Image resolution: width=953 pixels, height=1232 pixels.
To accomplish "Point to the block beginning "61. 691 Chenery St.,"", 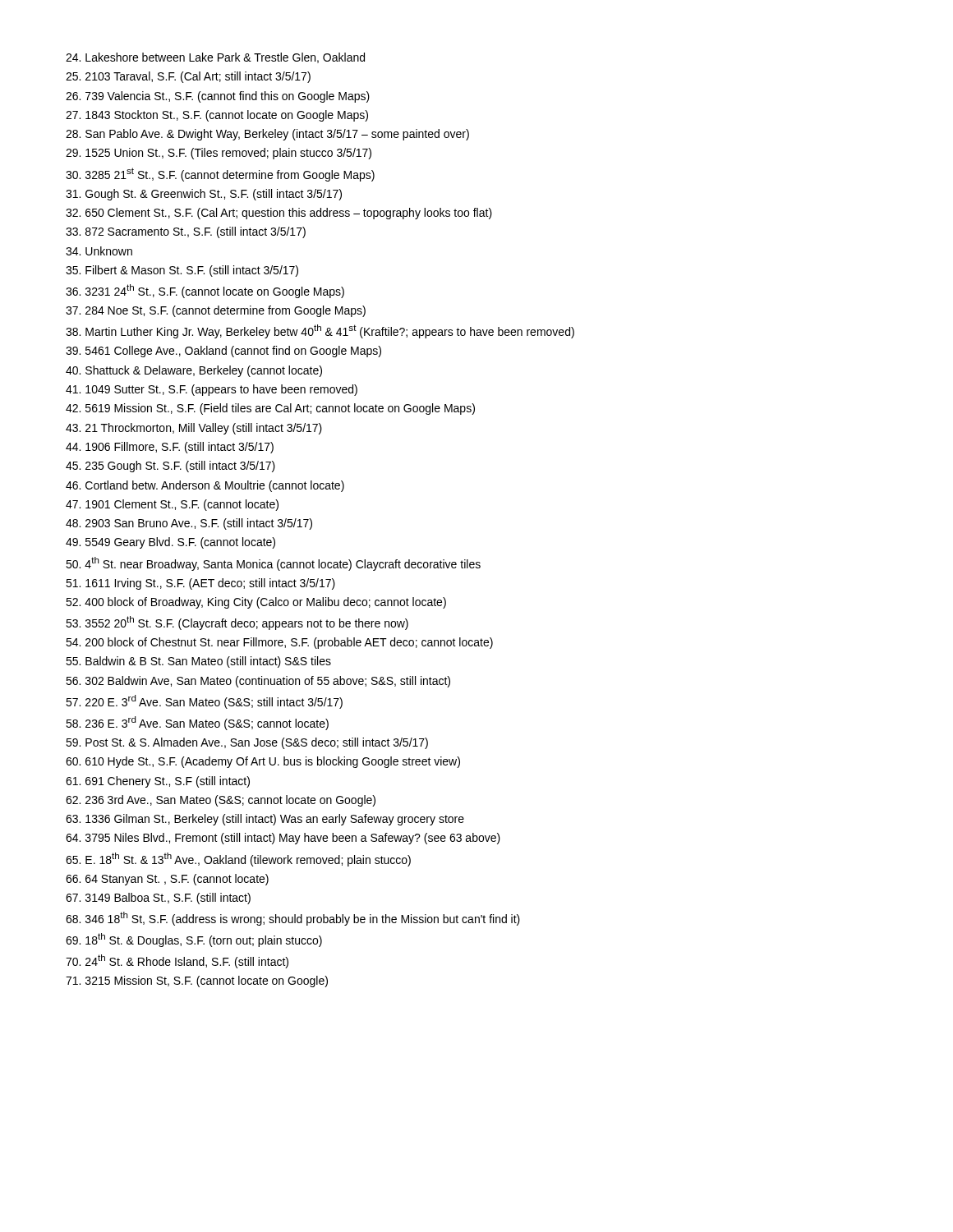I will tap(158, 781).
